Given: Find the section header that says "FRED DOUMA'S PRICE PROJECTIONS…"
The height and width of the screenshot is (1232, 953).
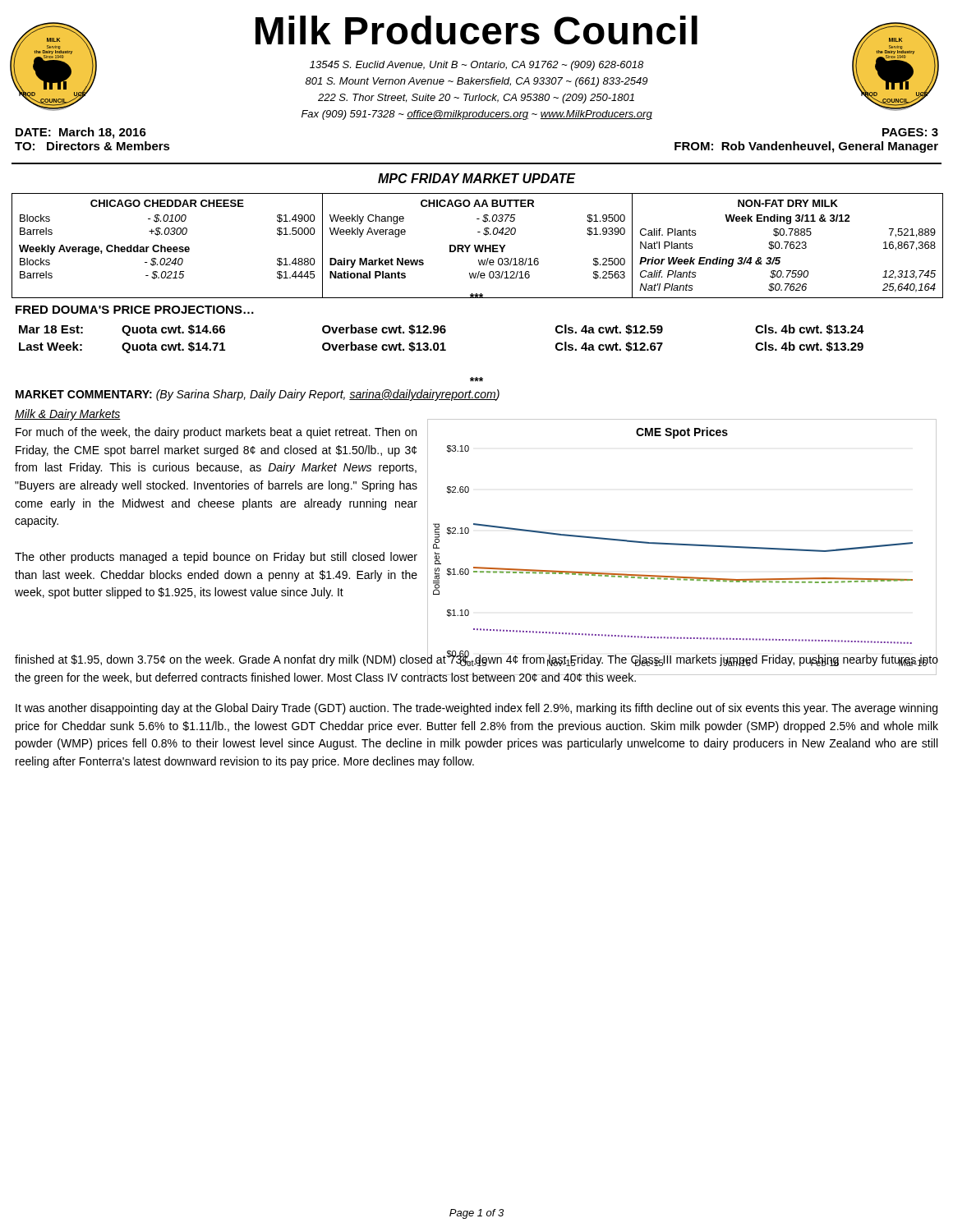Looking at the screenshot, I should coord(135,309).
